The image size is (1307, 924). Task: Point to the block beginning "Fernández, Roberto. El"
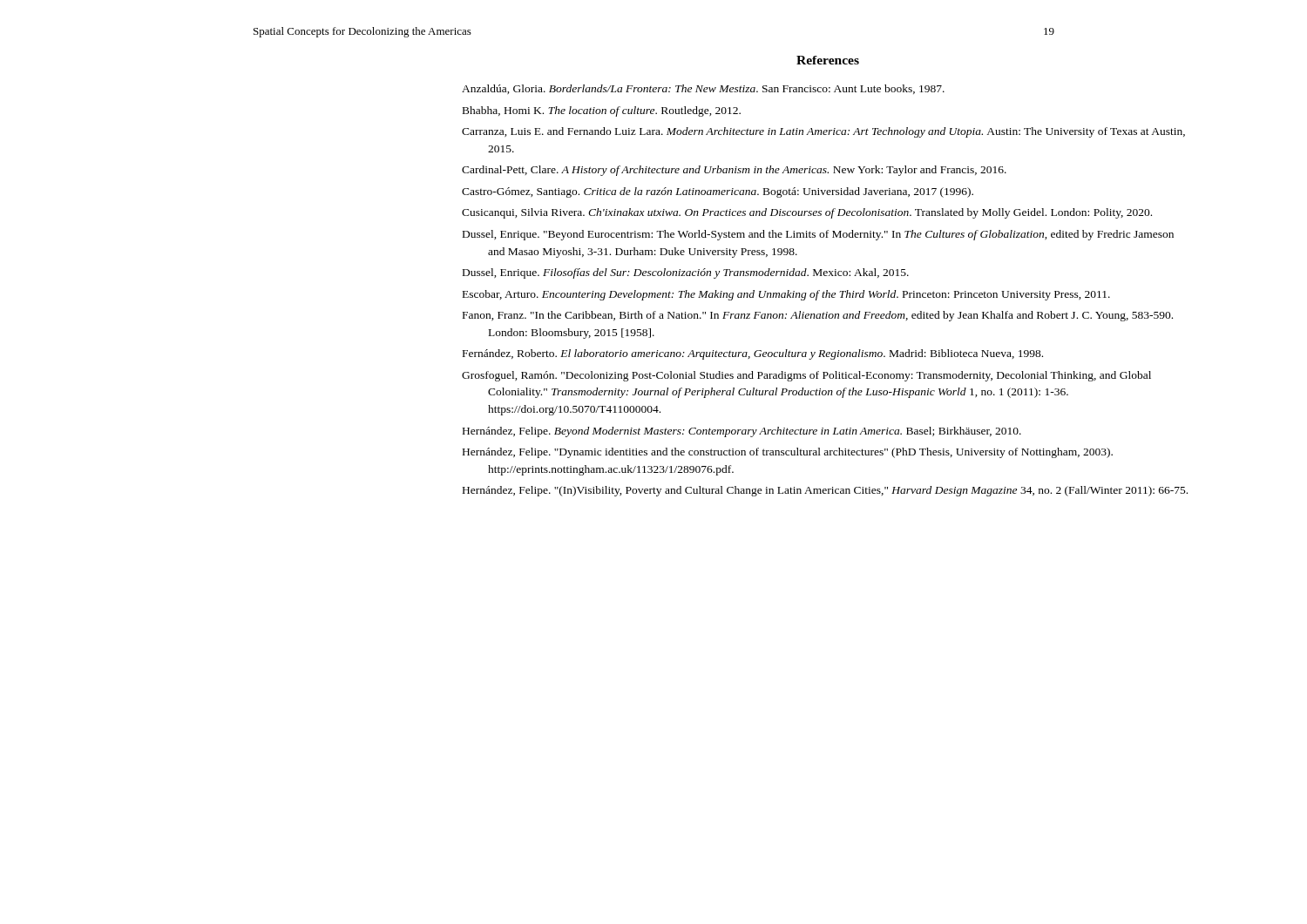[753, 353]
